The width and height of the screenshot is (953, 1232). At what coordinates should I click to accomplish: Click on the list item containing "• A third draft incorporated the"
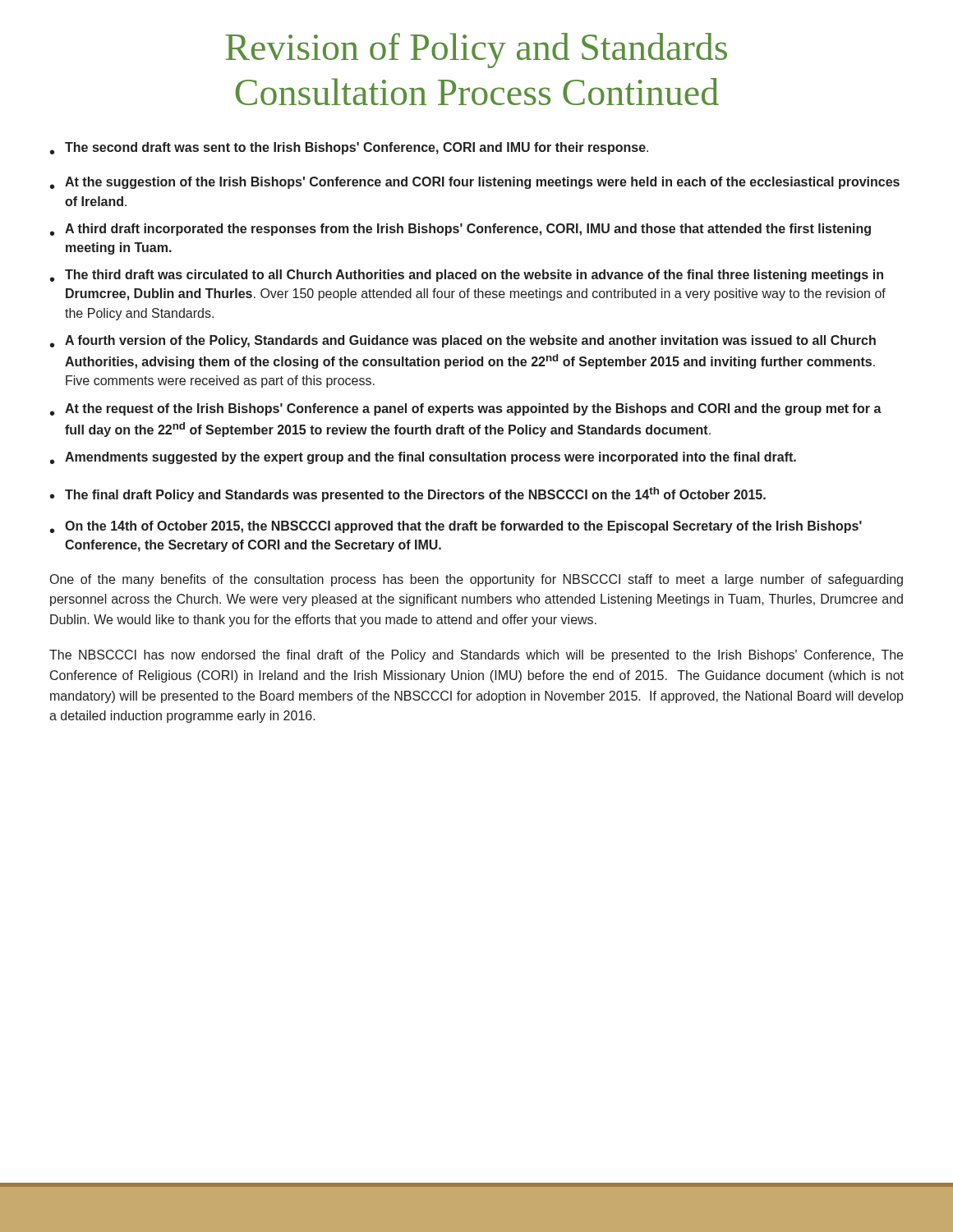[x=476, y=238]
